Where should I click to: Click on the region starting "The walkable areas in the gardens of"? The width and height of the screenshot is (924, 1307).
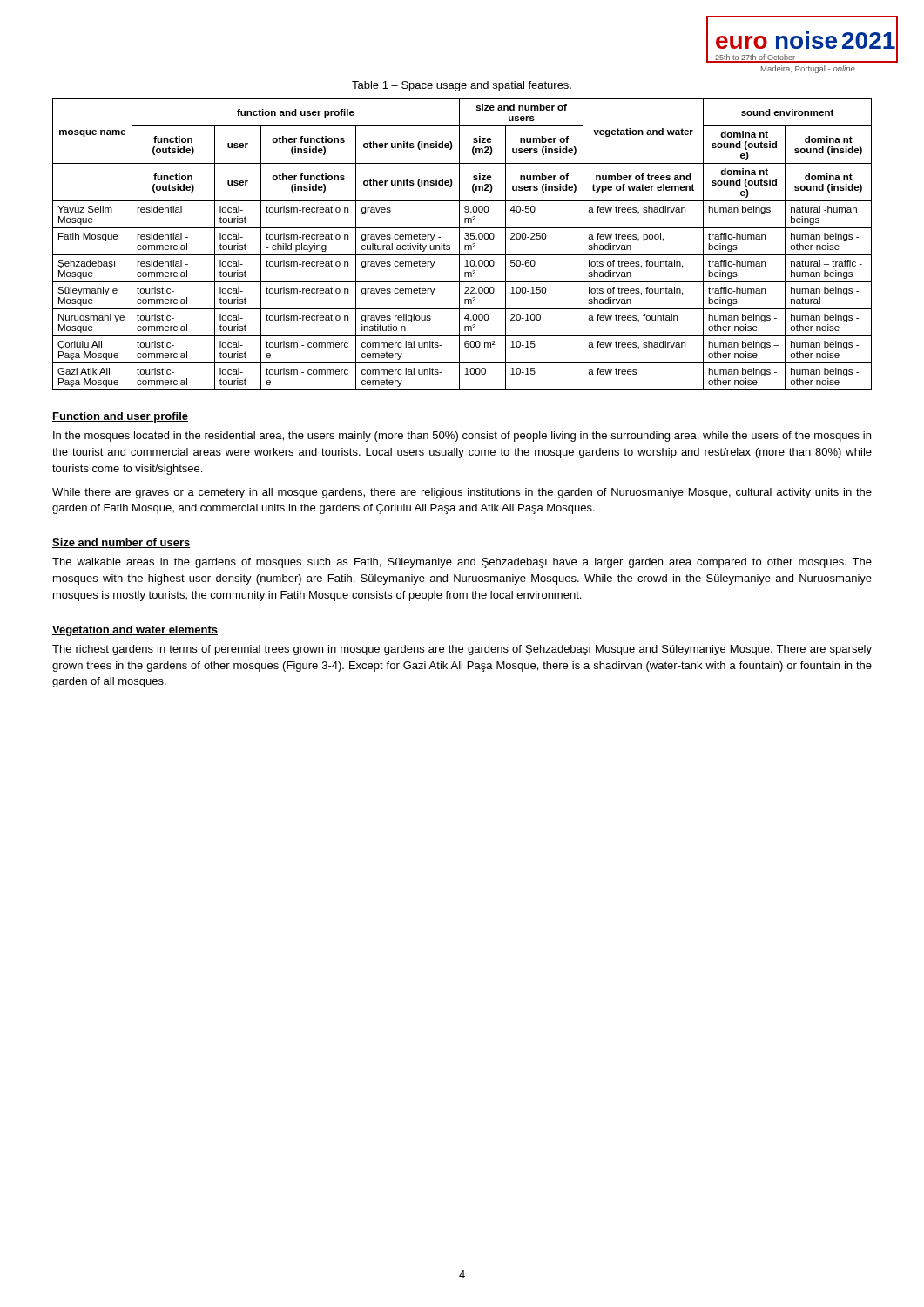pos(462,578)
